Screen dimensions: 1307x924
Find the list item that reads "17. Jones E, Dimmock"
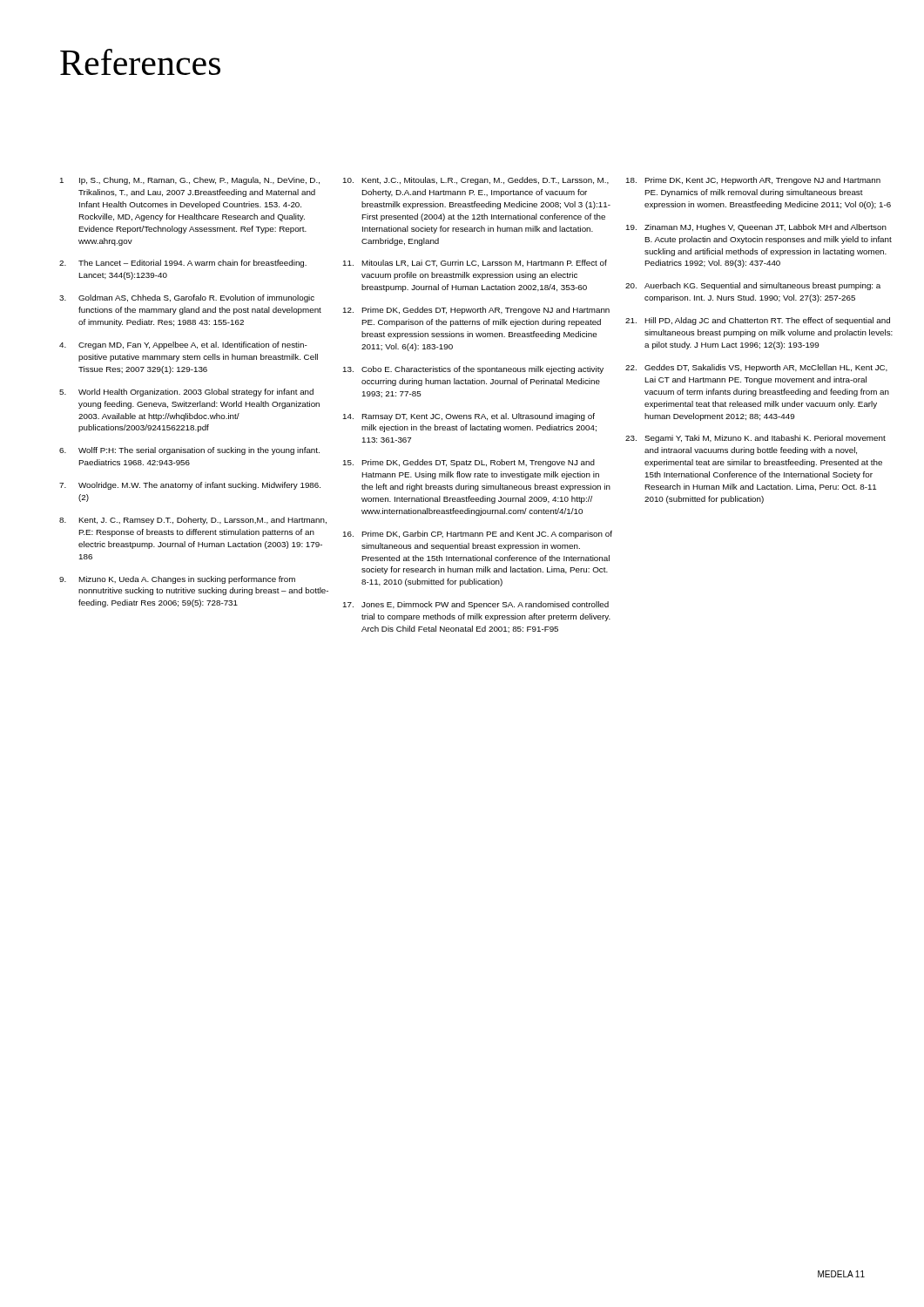point(477,617)
